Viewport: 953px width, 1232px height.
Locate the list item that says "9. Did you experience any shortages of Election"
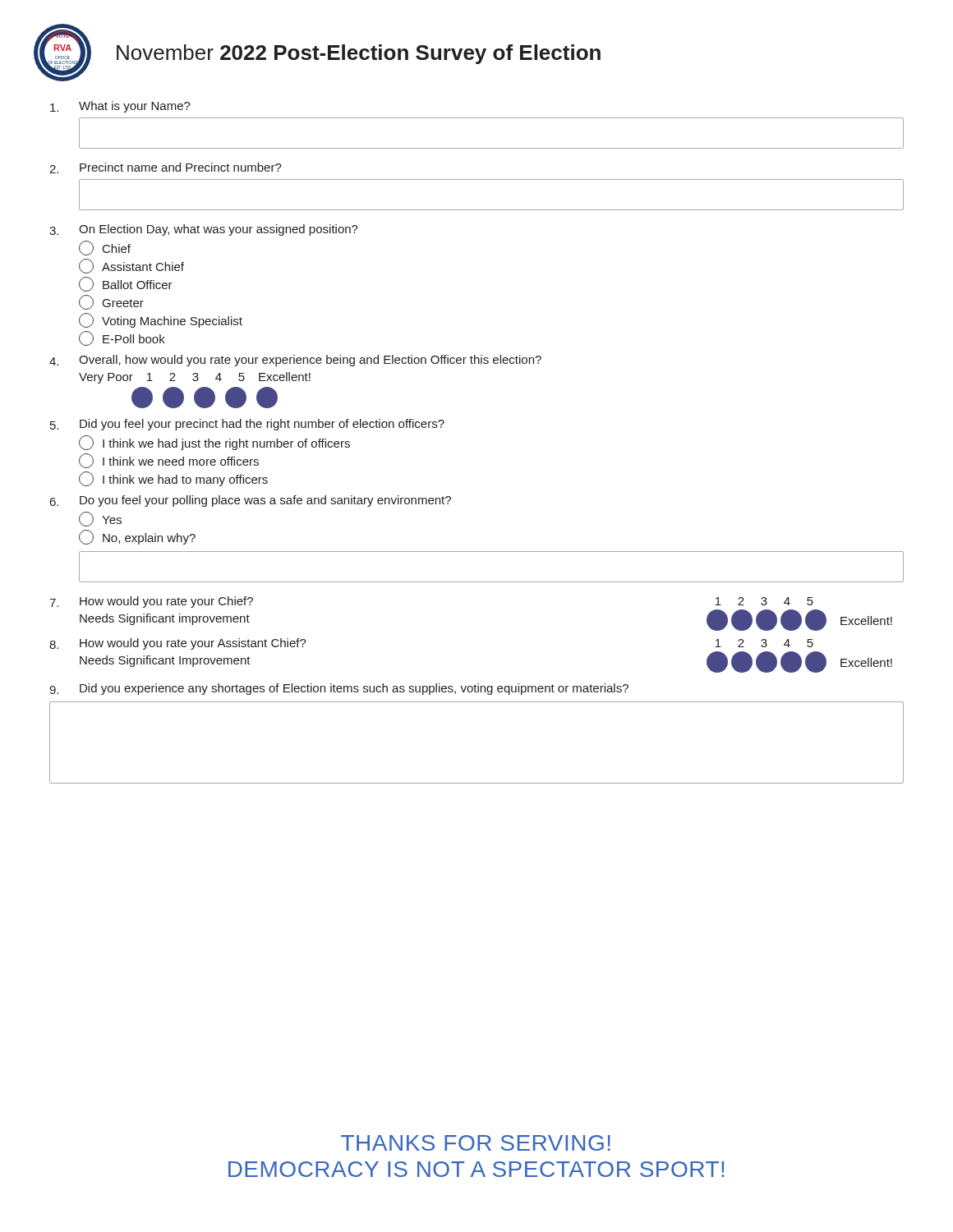(476, 689)
